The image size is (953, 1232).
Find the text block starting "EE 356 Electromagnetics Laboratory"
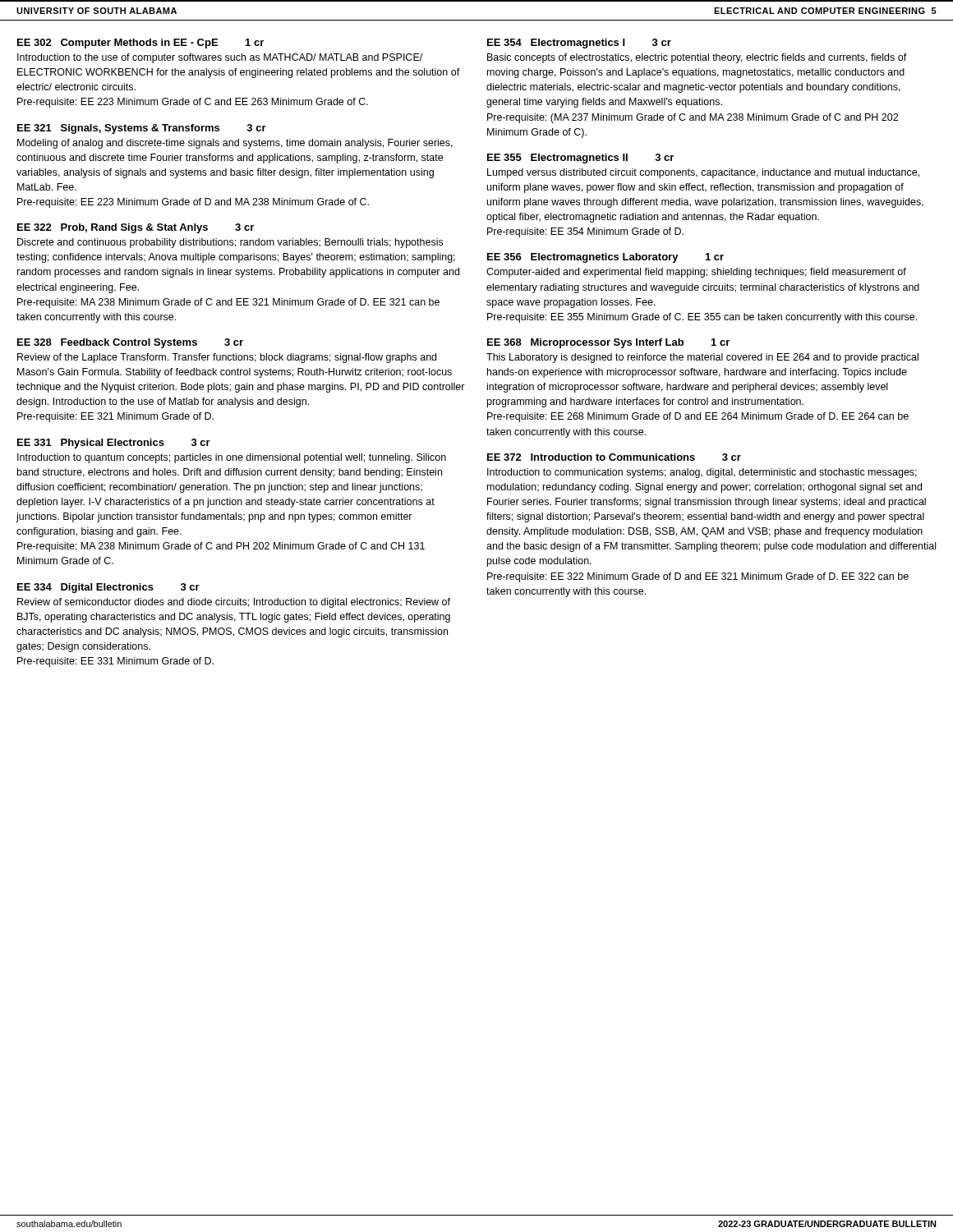tap(711, 288)
